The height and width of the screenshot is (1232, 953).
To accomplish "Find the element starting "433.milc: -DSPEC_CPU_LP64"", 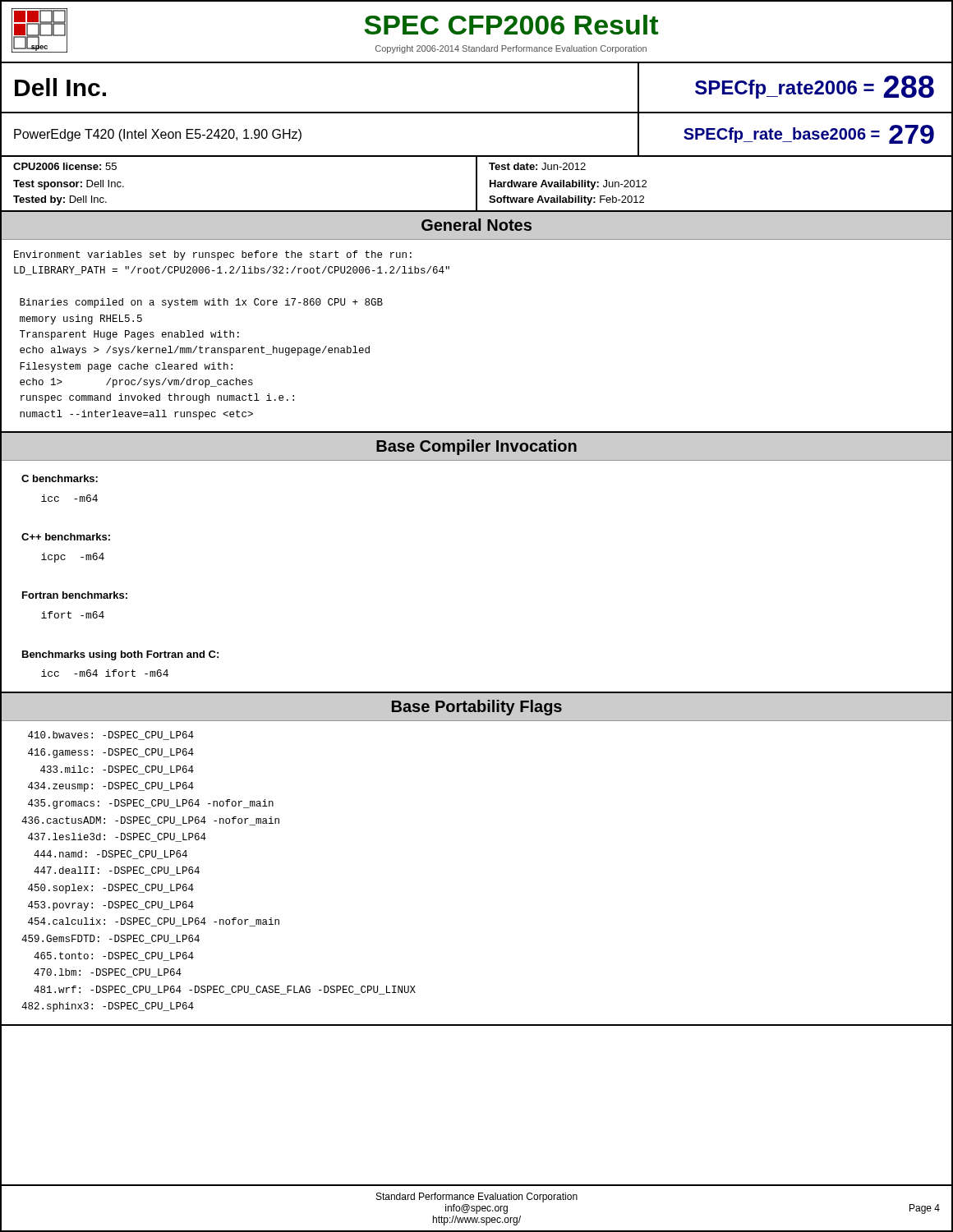I will pyautogui.click(x=108, y=770).
